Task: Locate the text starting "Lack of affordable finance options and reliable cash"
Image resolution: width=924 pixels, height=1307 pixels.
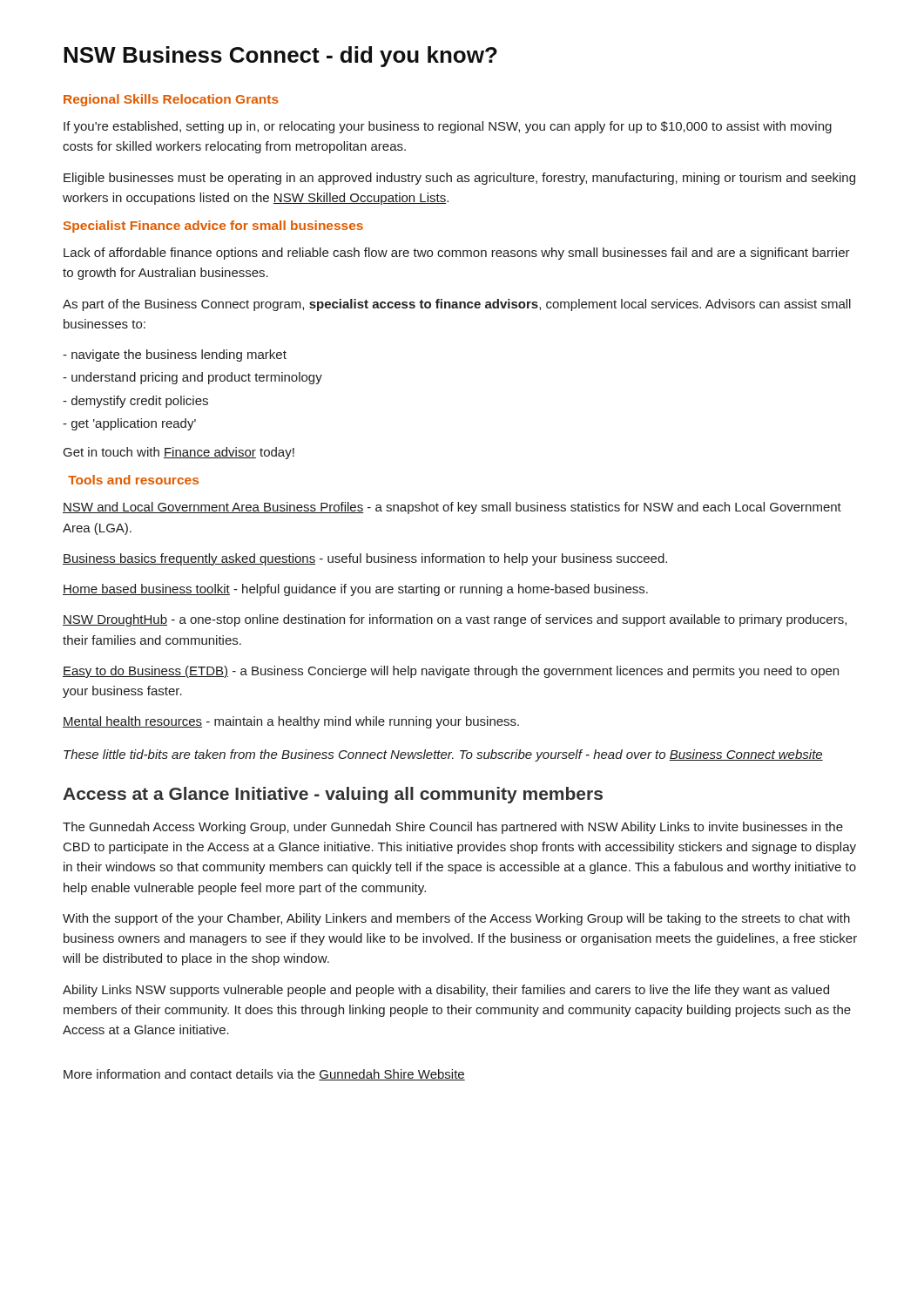Action: (x=462, y=262)
